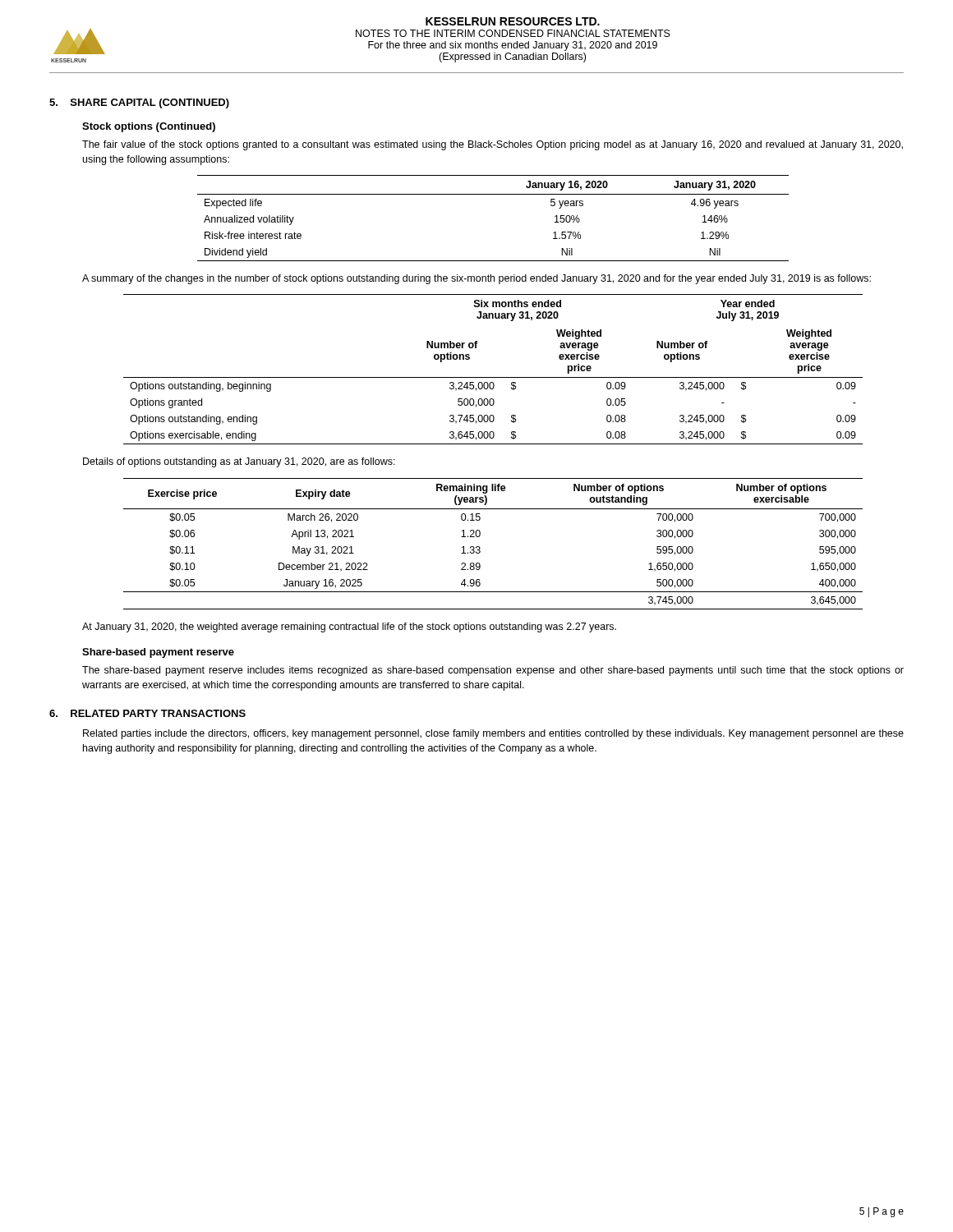Select the element starting "Details of options outstanding as at"
953x1232 pixels.
(x=239, y=462)
